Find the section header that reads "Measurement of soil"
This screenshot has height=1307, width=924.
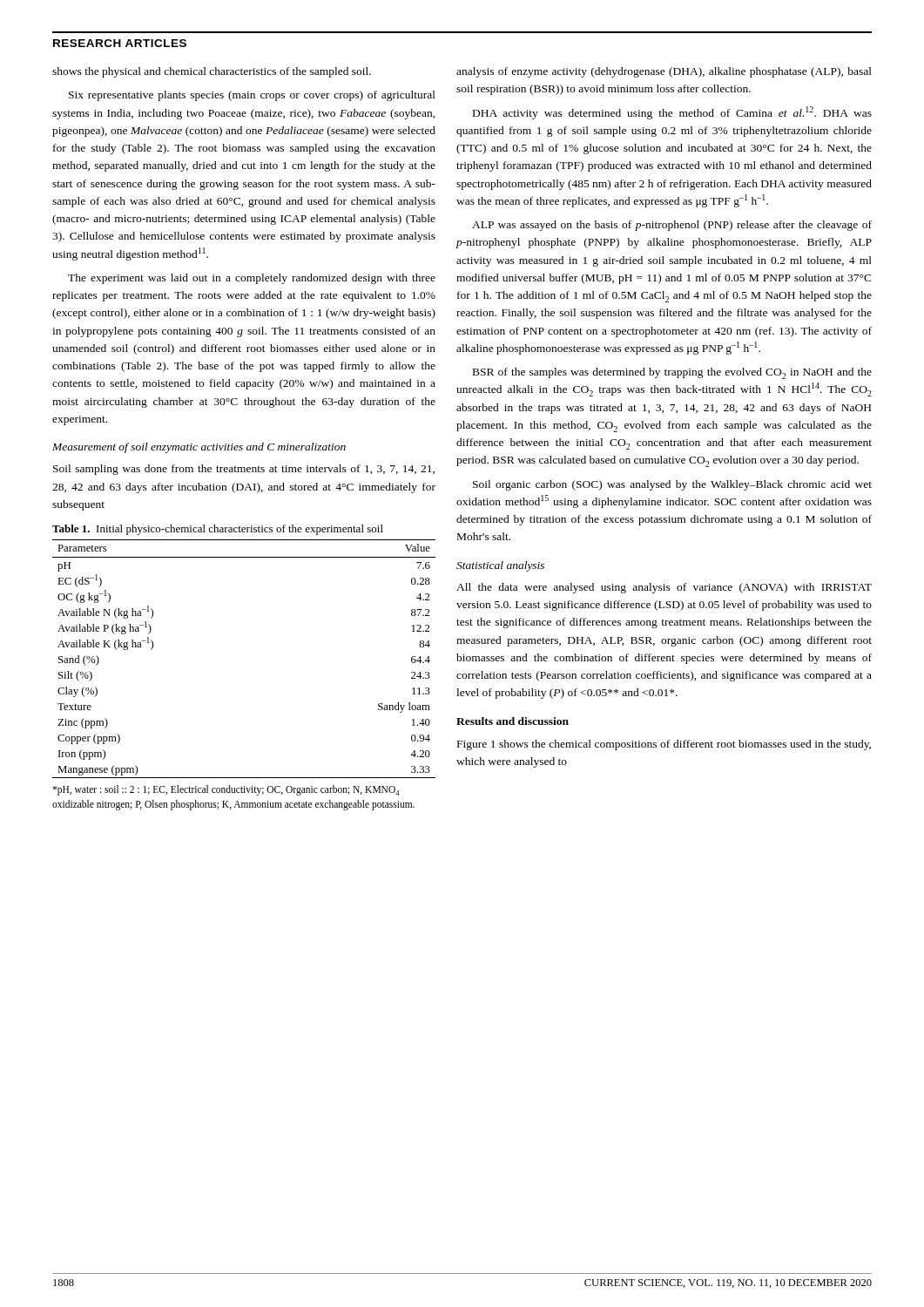[244, 447]
